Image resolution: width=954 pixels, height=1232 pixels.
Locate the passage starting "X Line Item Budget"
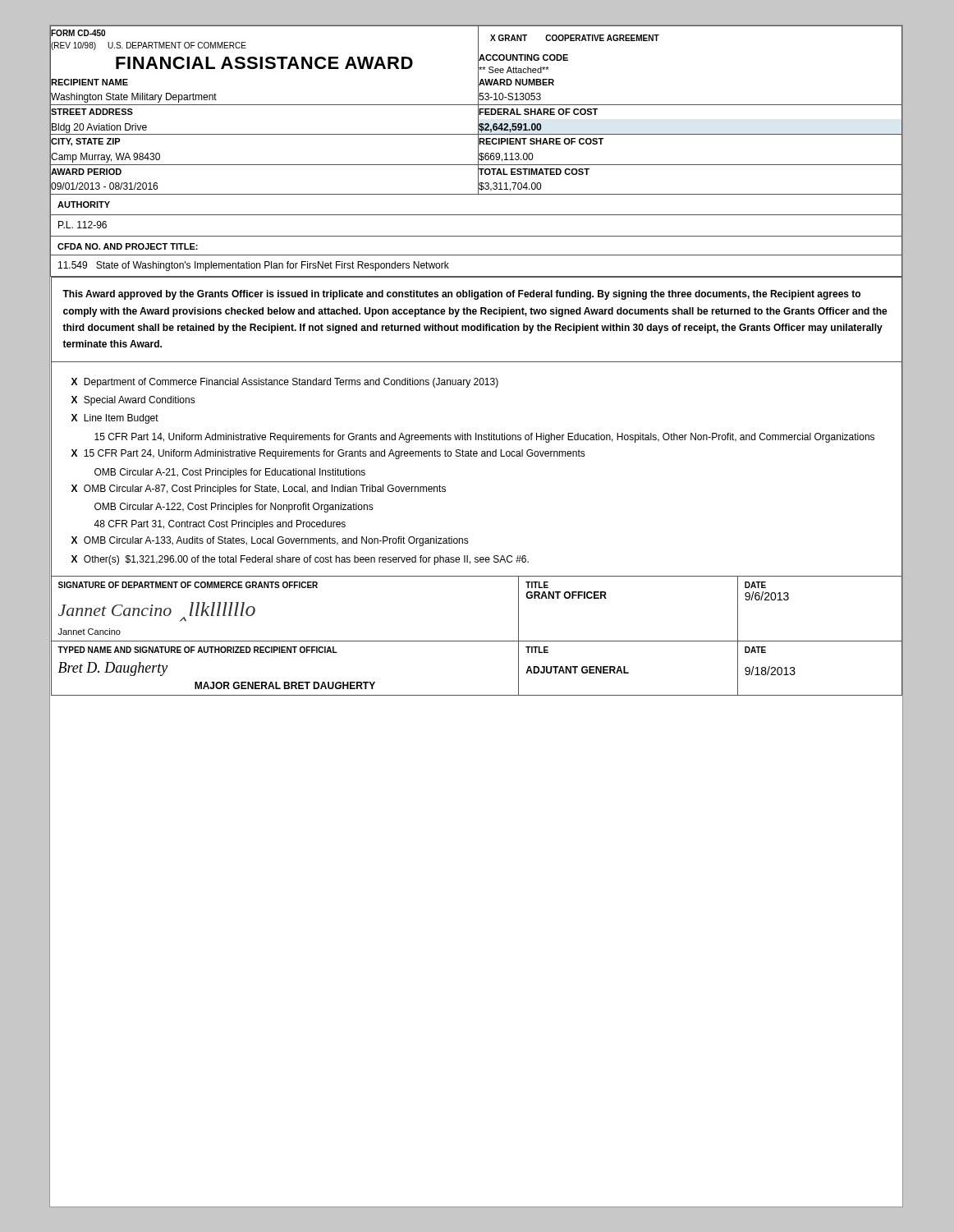click(115, 418)
